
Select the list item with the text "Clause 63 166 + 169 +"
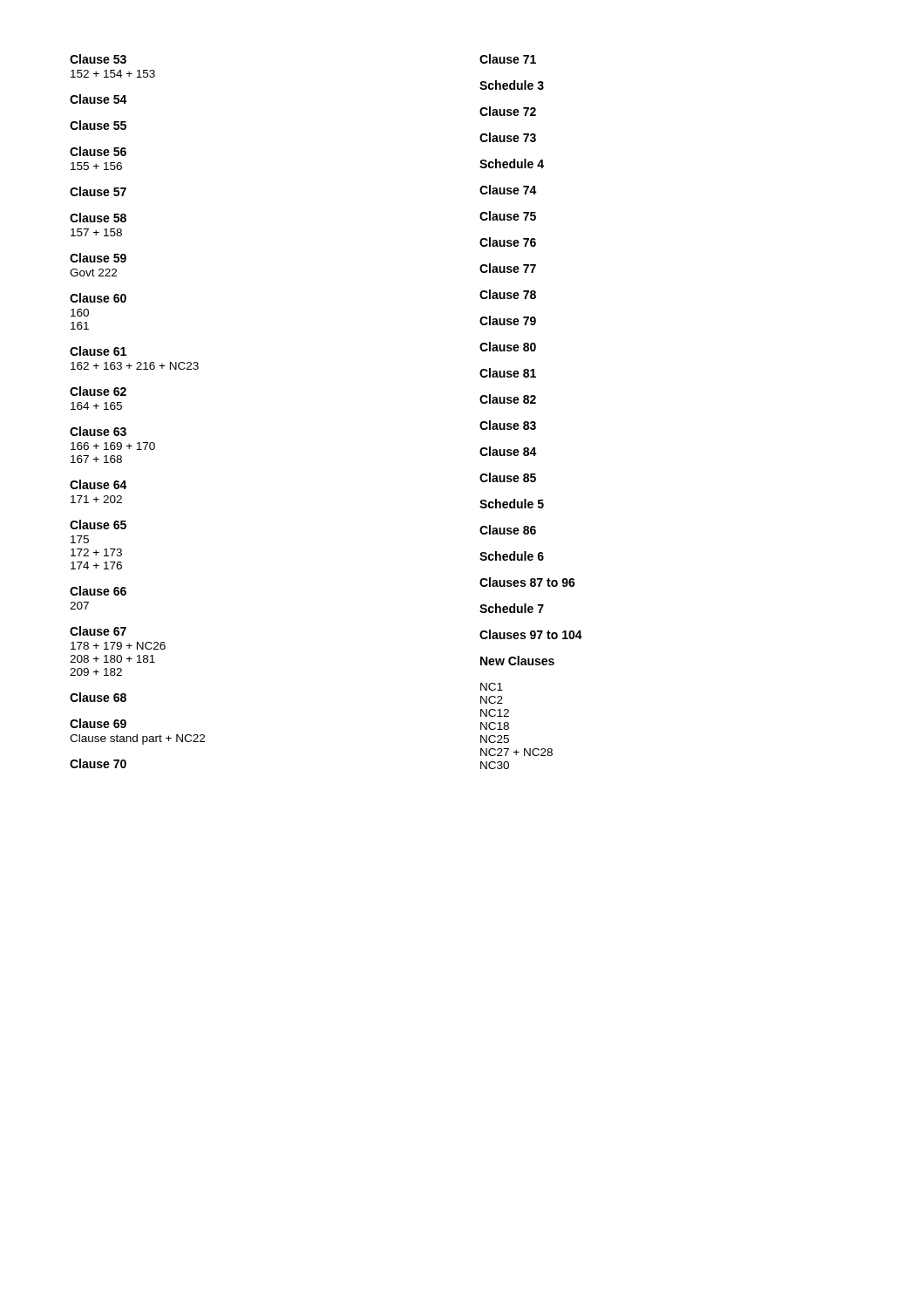[x=98, y=431]
